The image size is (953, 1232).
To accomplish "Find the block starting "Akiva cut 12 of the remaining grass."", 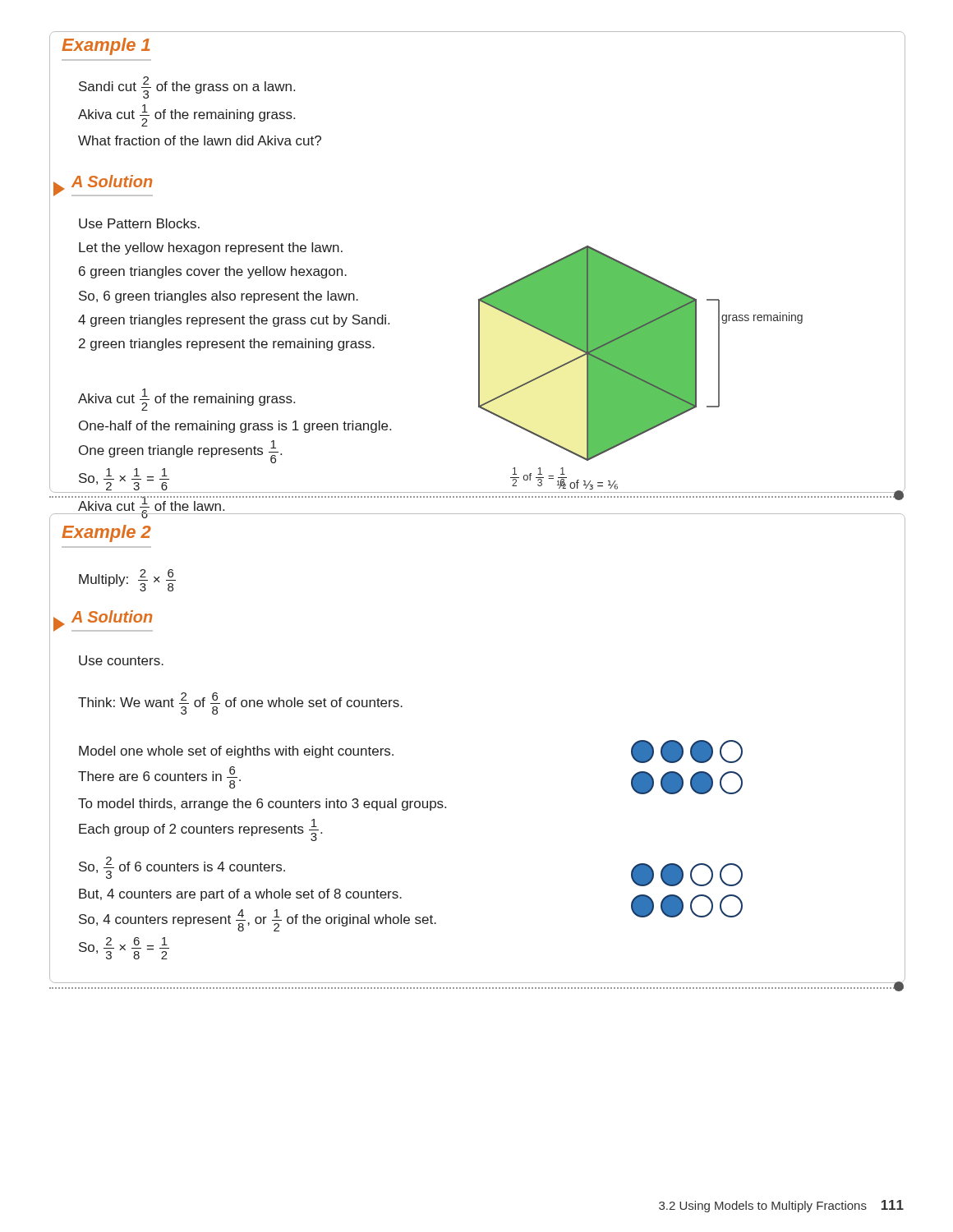I will coord(235,454).
